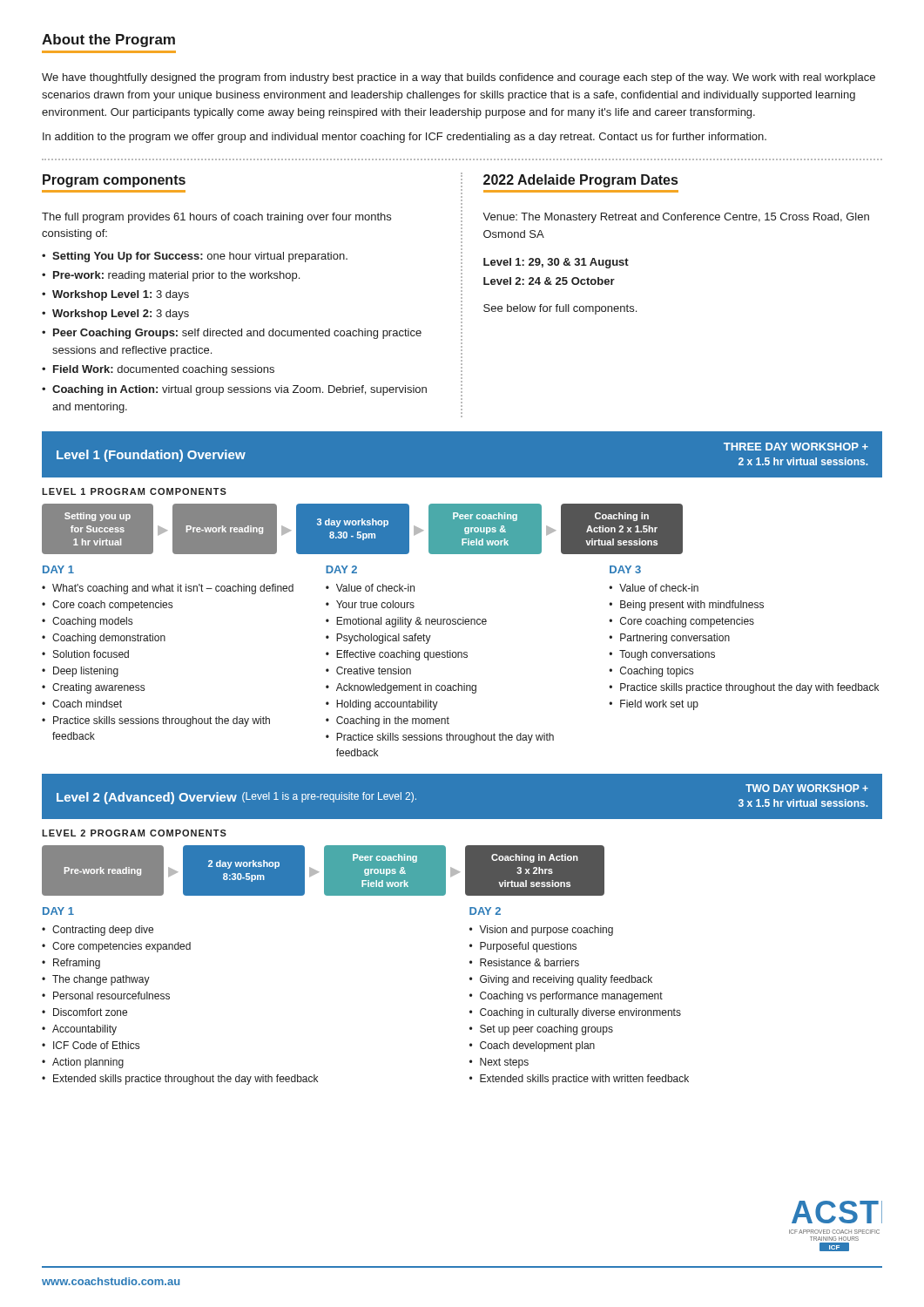Find "Core coaching competencies" on this page
The image size is (924, 1307).
[x=687, y=622]
